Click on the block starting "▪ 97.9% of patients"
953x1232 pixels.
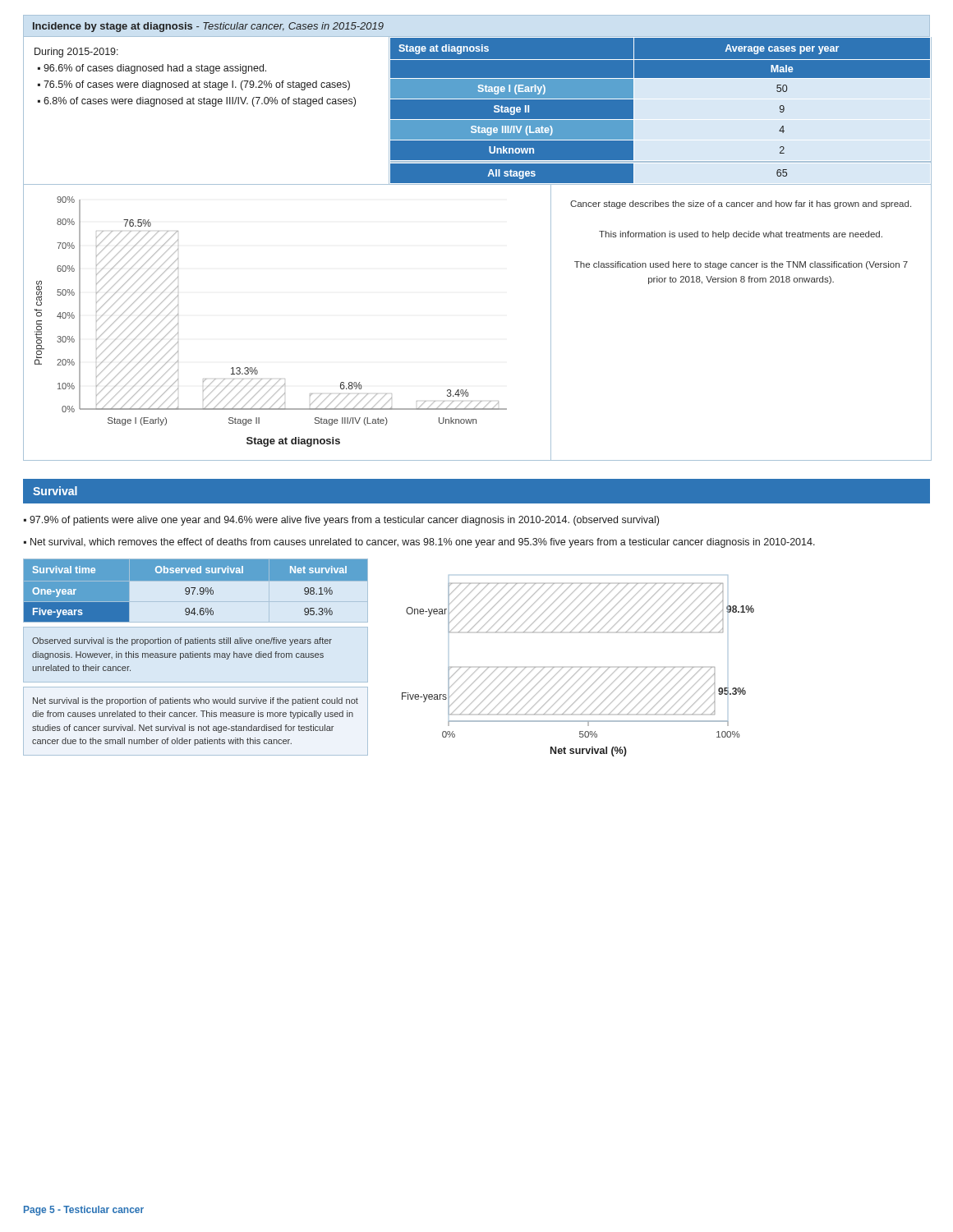pos(341,520)
